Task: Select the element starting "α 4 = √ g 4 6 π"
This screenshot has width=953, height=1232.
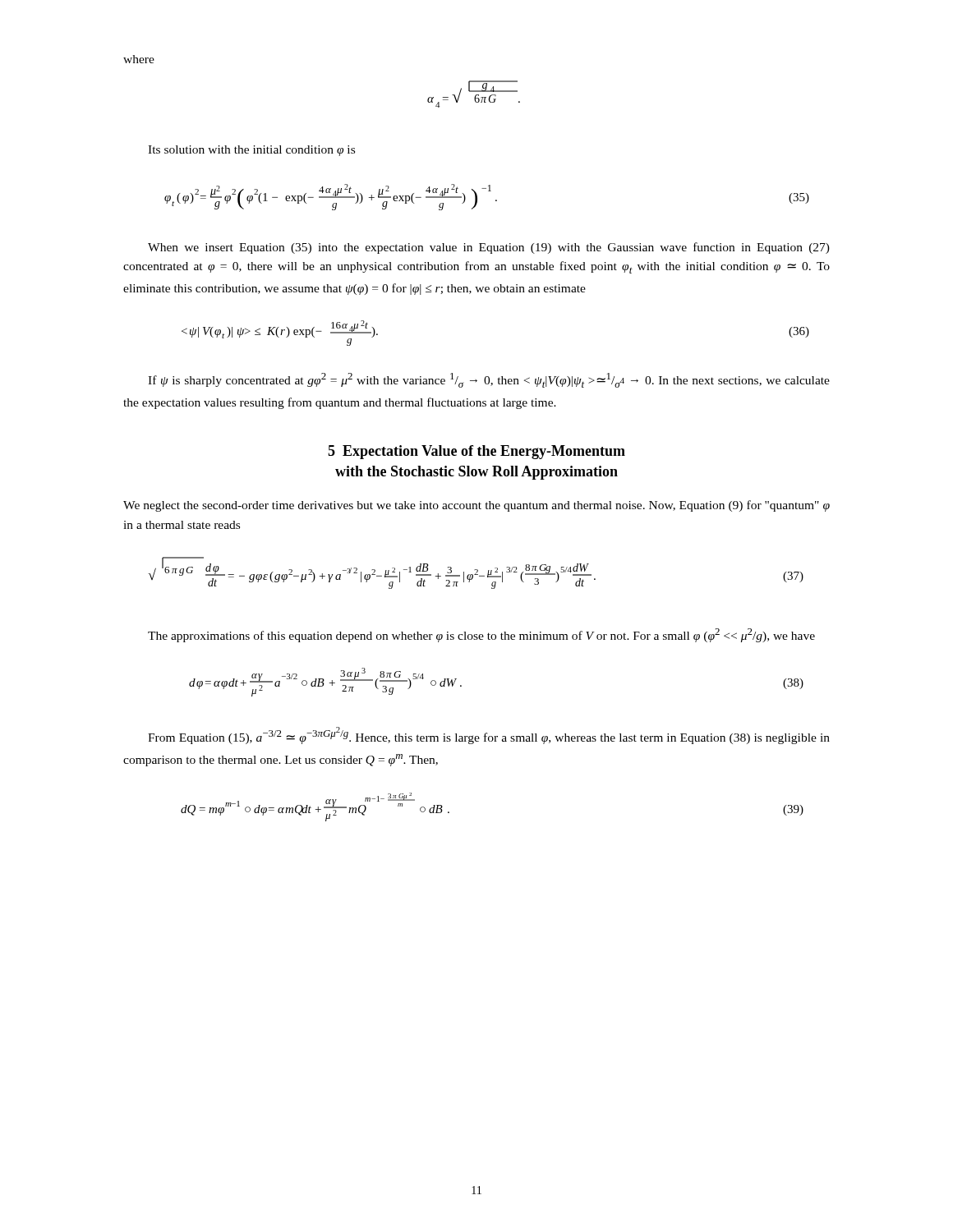Action: pos(476,98)
